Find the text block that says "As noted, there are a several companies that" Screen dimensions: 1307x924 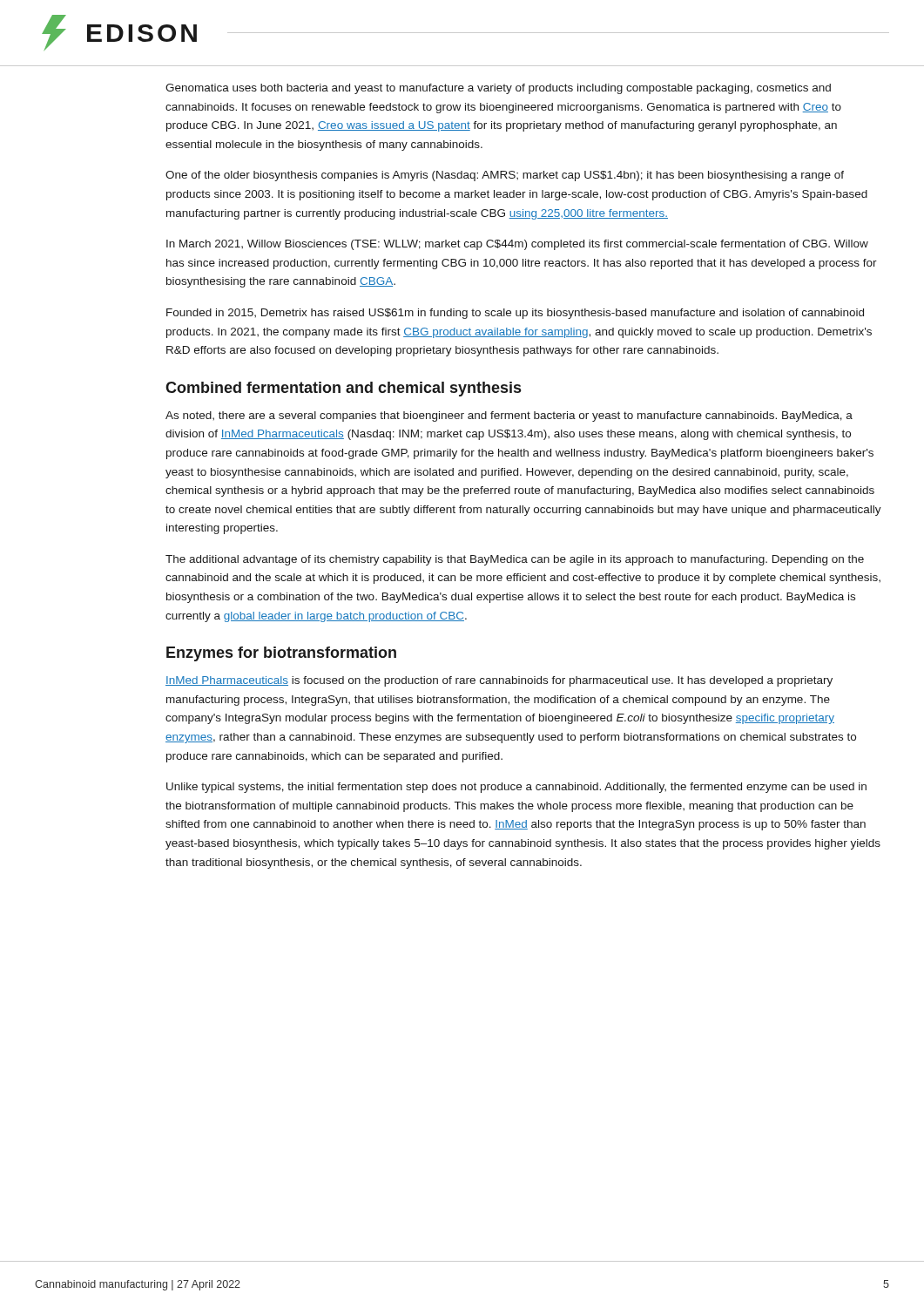click(523, 471)
